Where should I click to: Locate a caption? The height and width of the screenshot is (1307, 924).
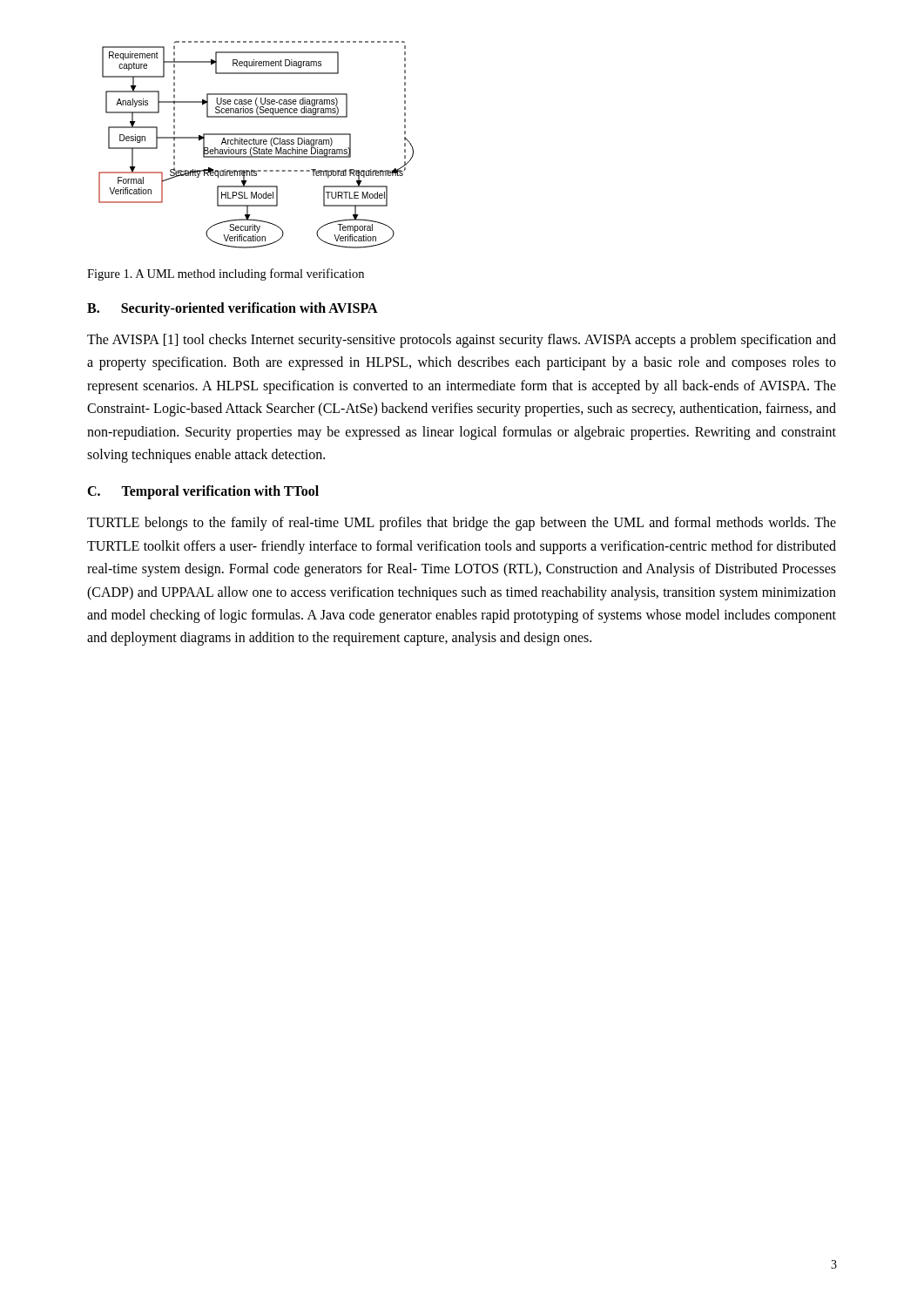226,274
